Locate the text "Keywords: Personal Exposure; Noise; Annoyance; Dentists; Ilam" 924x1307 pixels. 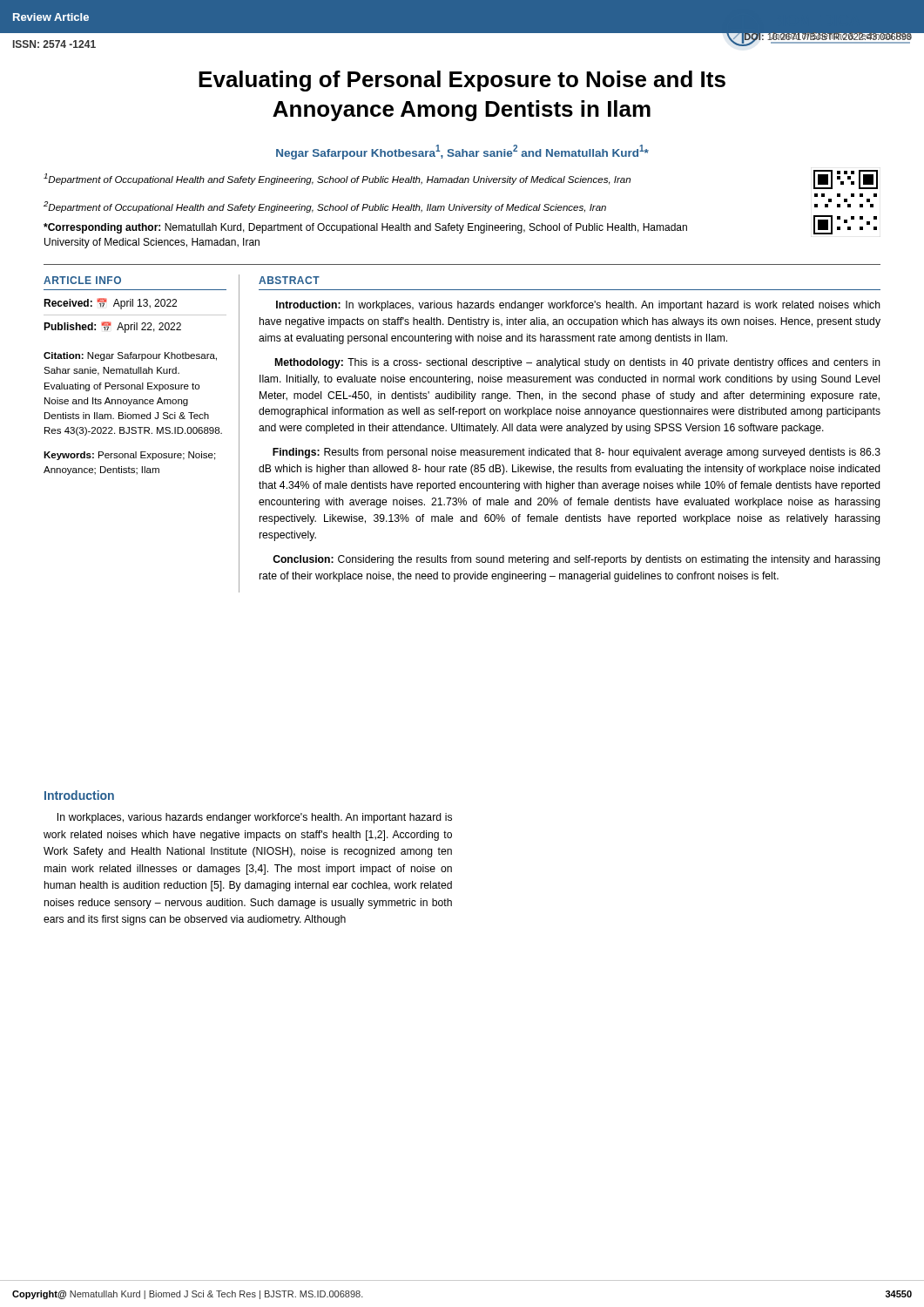click(130, 462)
